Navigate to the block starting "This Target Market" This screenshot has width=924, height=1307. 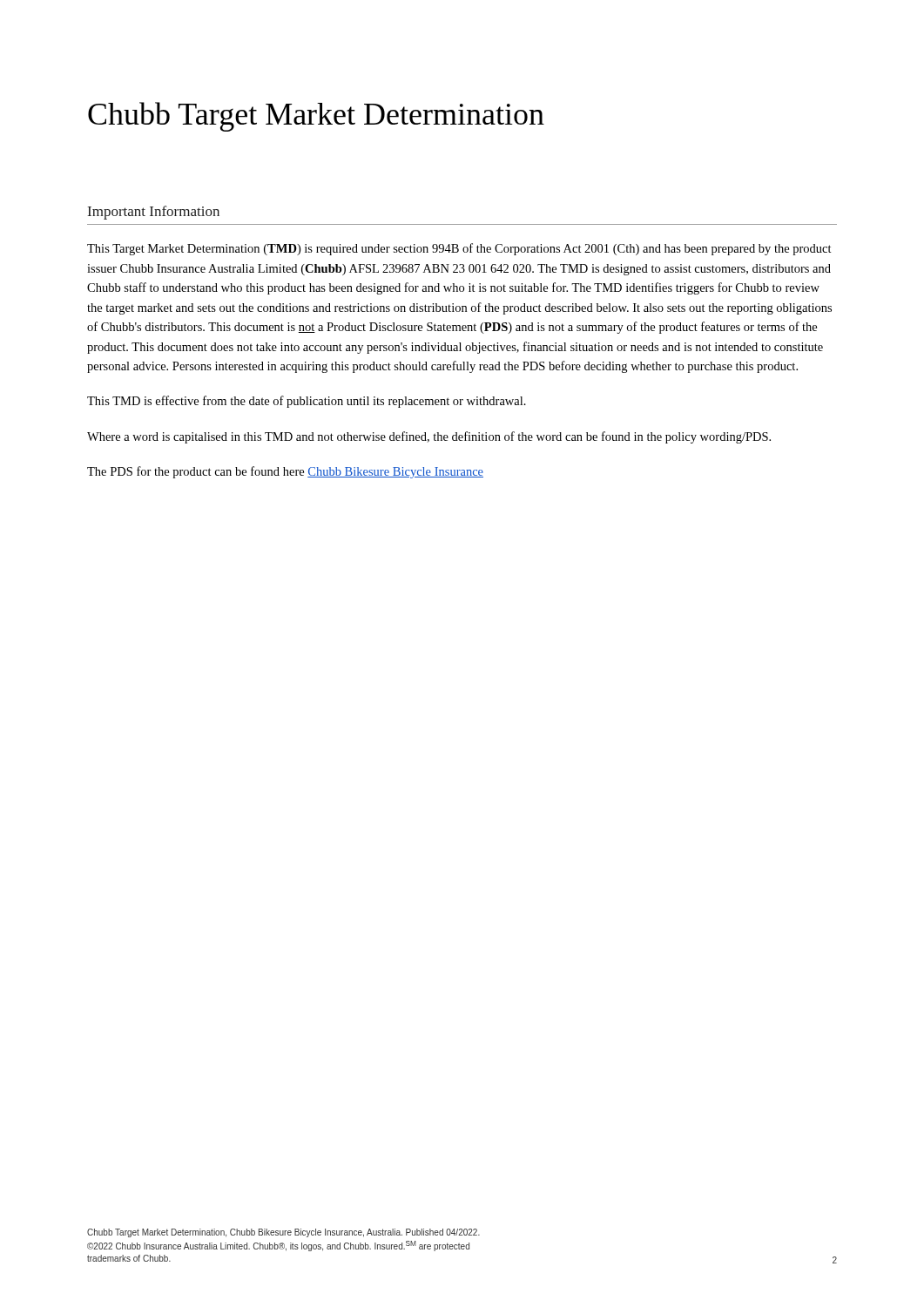tap(460, 307)
